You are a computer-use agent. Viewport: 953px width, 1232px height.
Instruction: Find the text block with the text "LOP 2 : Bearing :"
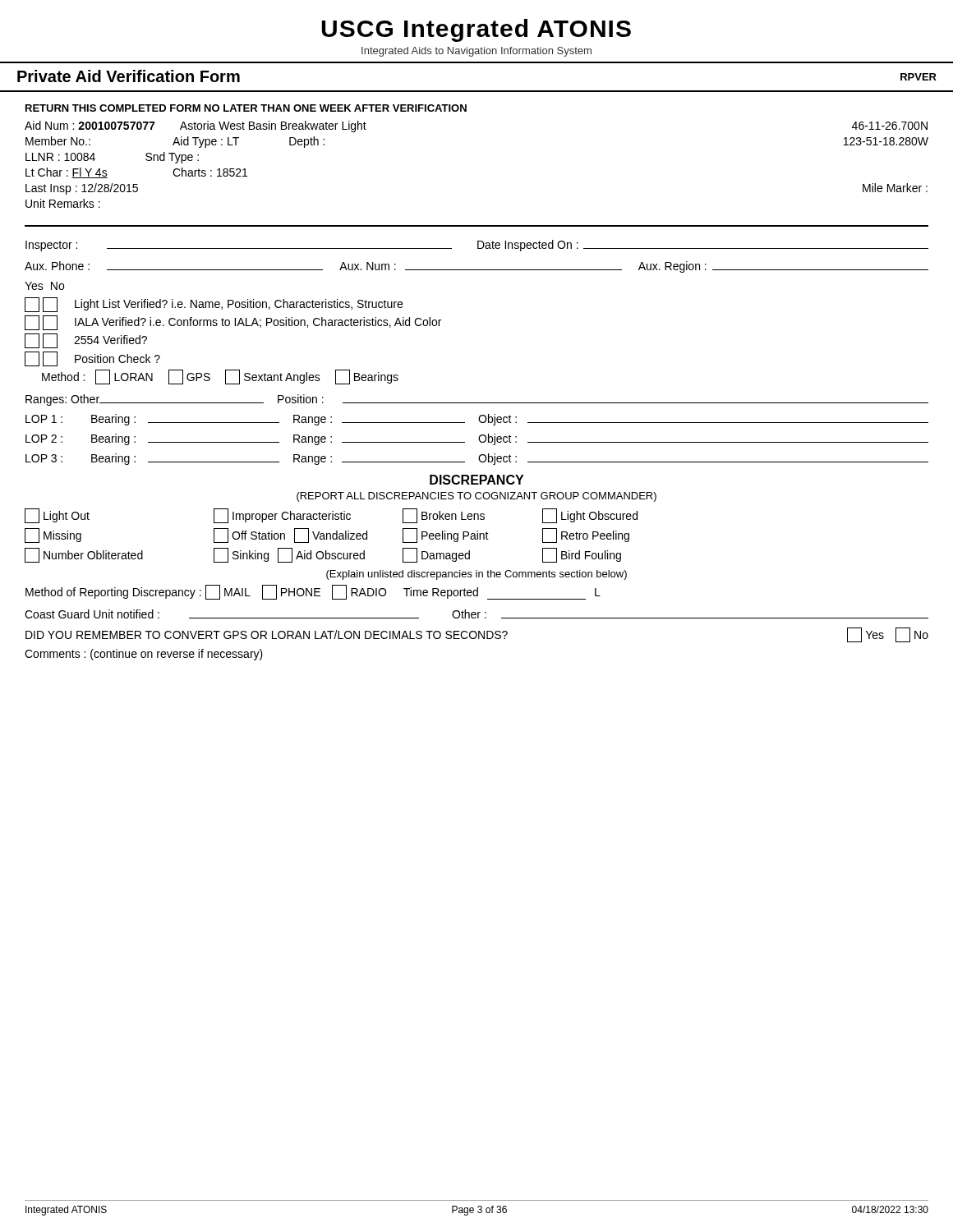[476, 437]
